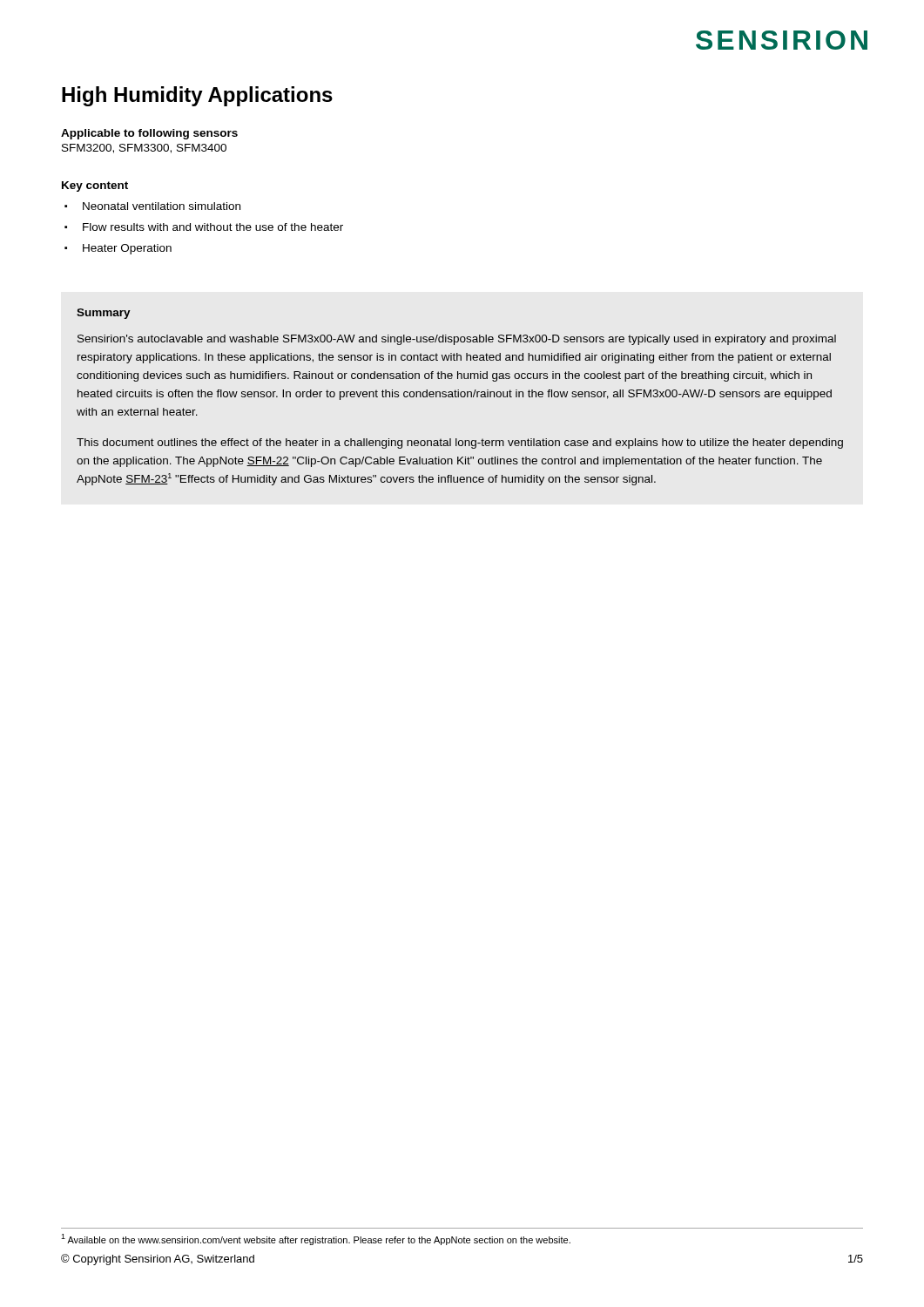Find the text starting "This document outlines the effect of the heater"
The height and width of the screenshot is (1307, 924).
click(460, 460)
